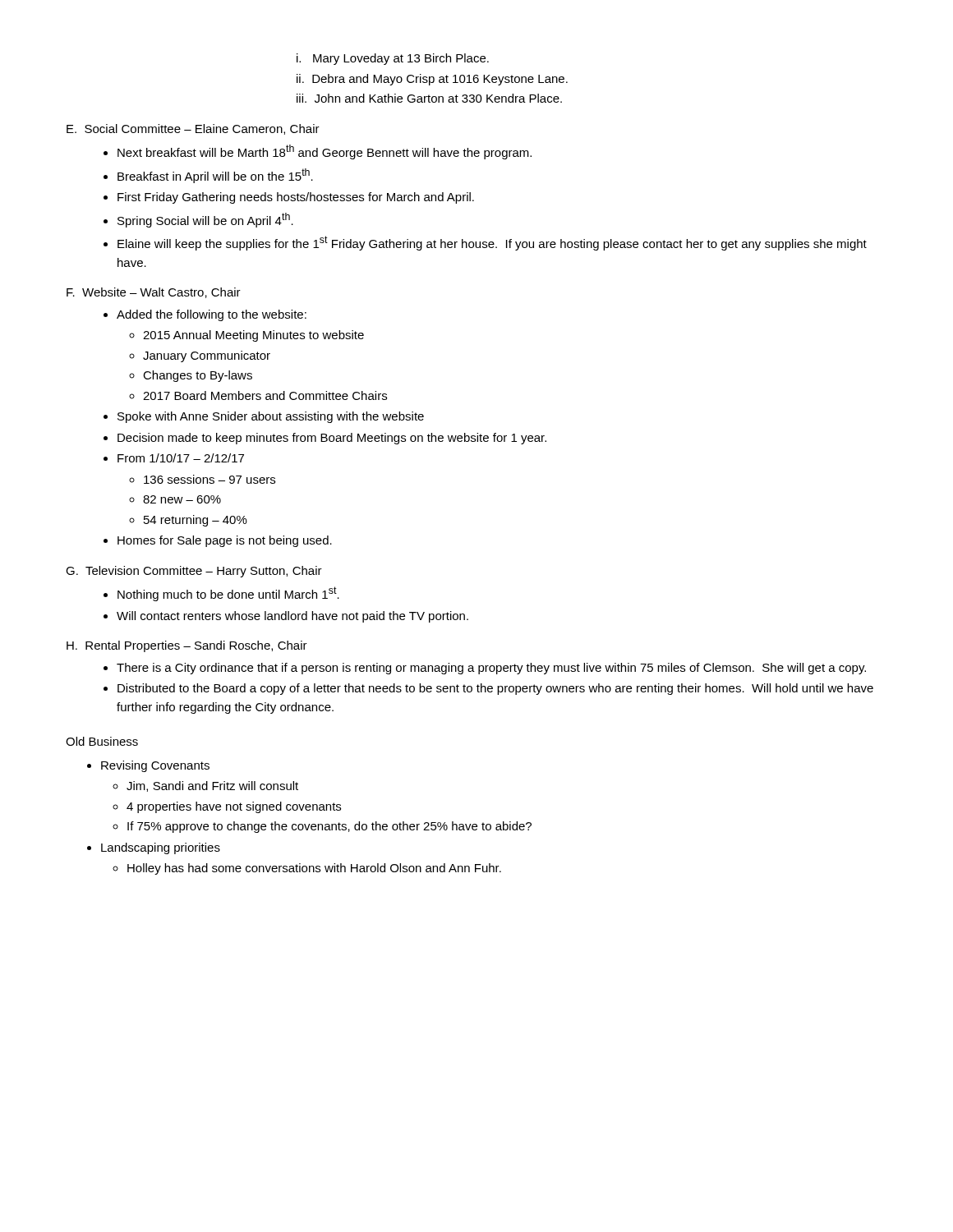Viewport: 953px width, 1232px height.
Task: Select the passage starting "Added the following to"
Action: coord(212,315)
